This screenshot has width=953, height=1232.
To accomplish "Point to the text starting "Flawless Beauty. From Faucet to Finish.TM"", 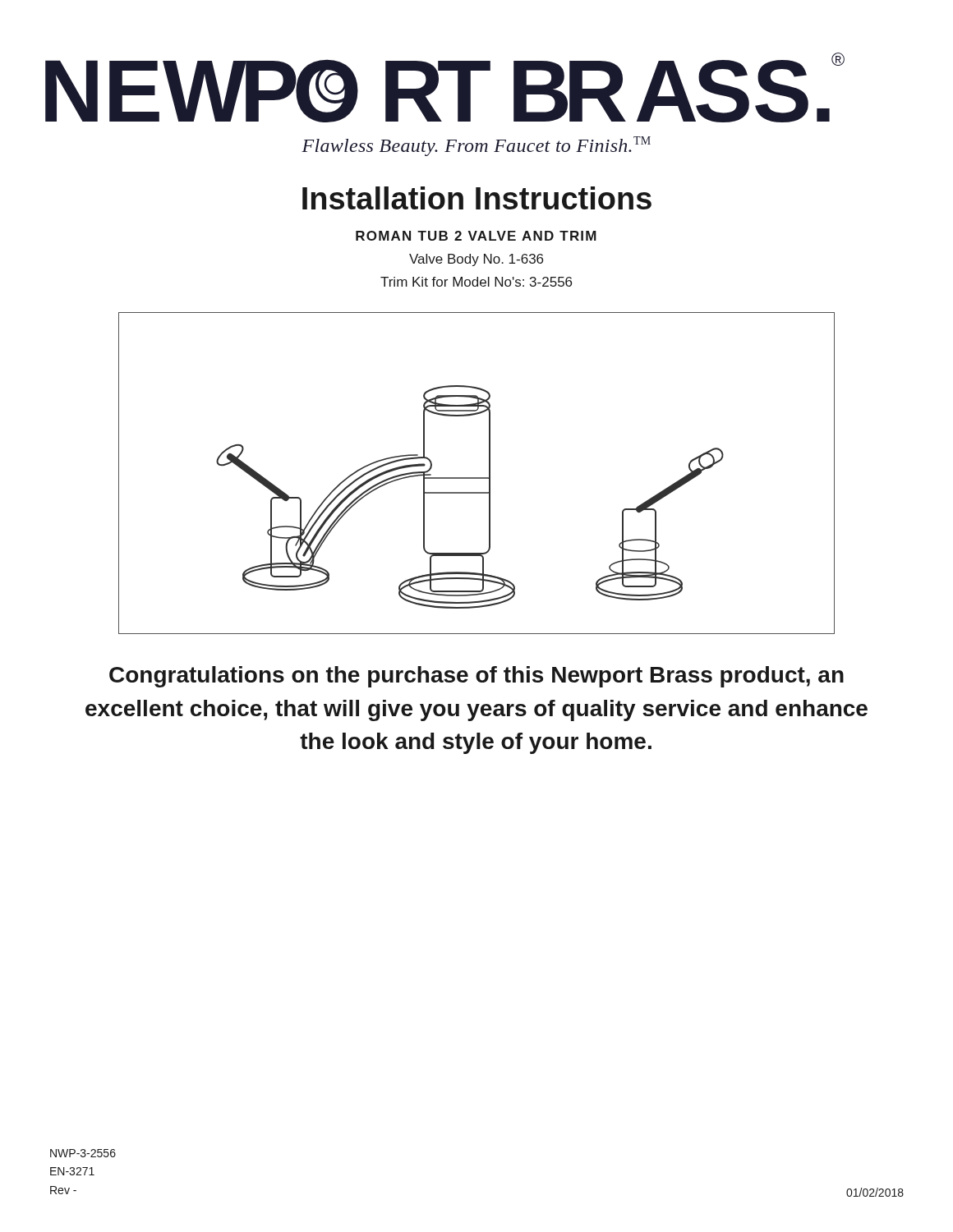I will click(476, 145).
